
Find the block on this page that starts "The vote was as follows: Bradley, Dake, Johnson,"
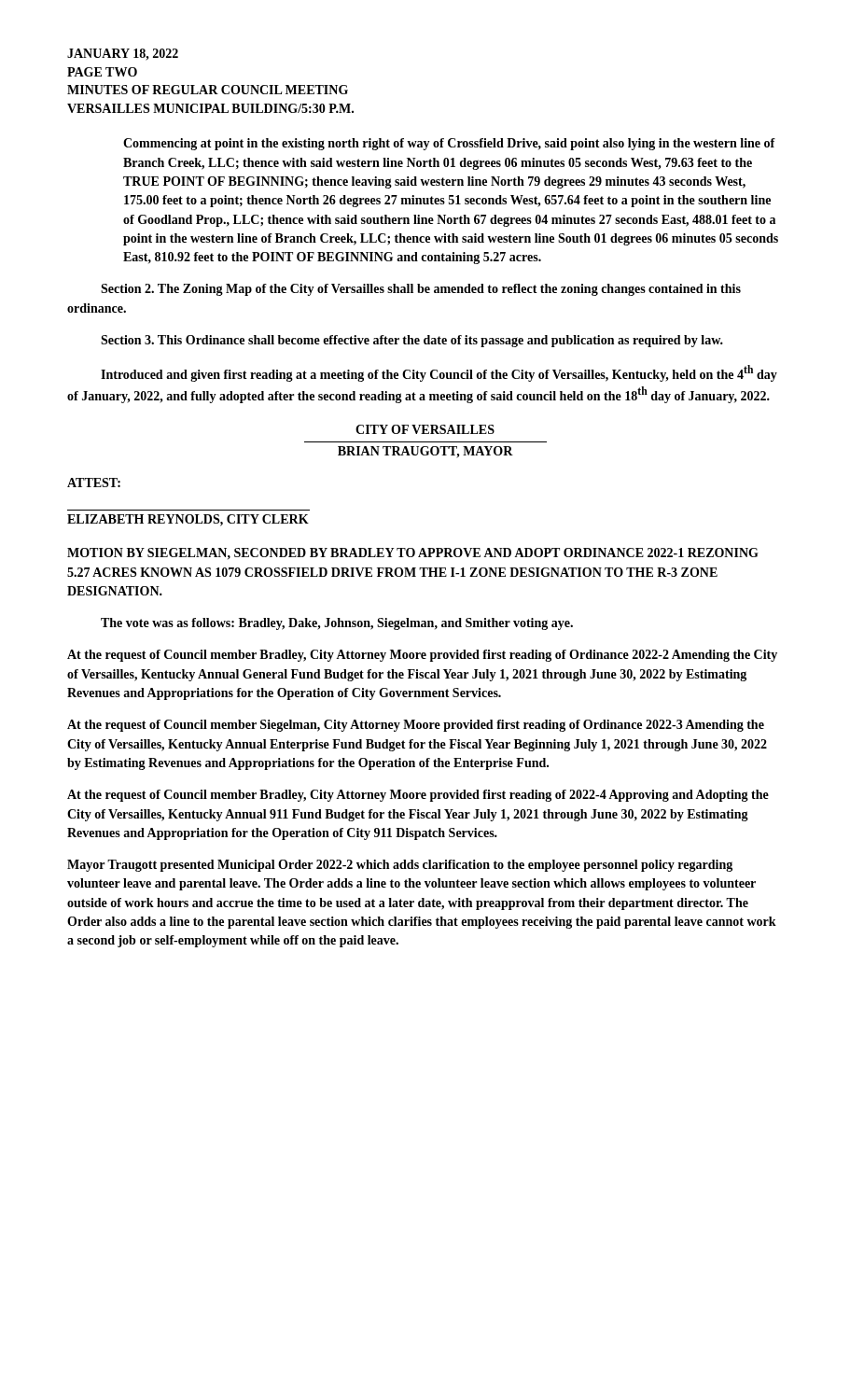click(337, 623)
